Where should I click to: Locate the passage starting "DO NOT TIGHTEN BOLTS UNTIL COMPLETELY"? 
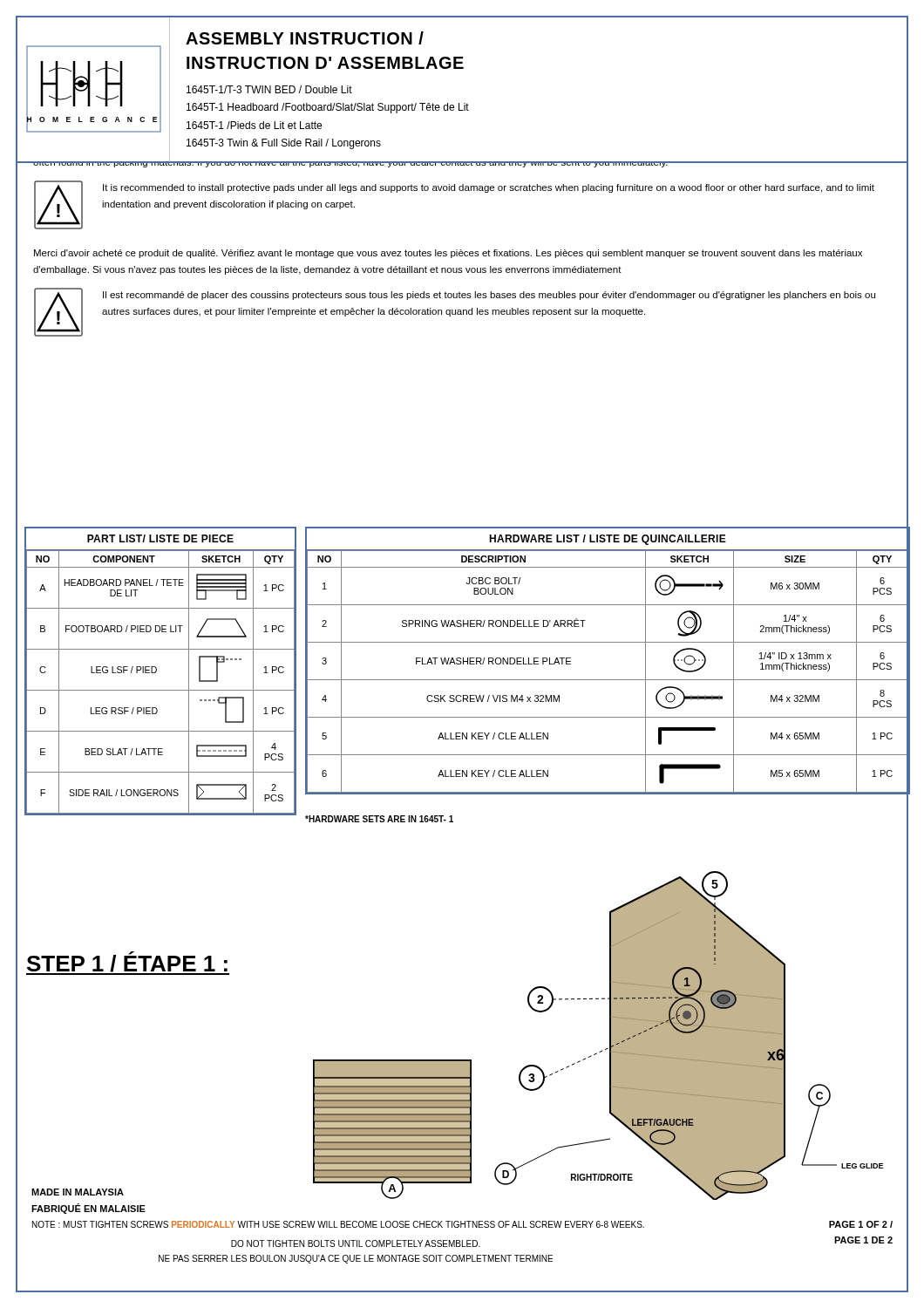click(x=356, y=1251)
